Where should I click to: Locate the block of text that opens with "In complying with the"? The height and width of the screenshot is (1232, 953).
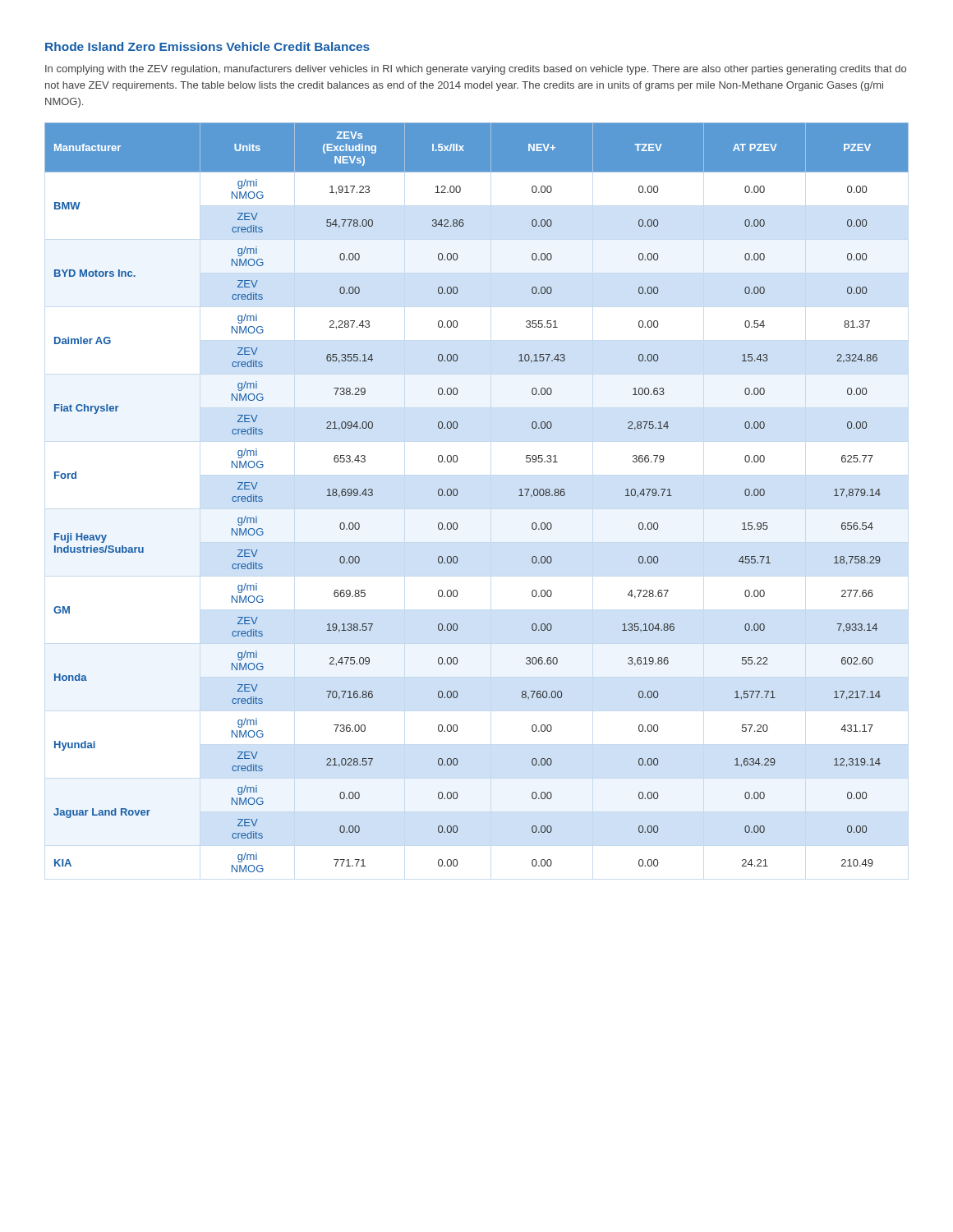pos(476,85)
